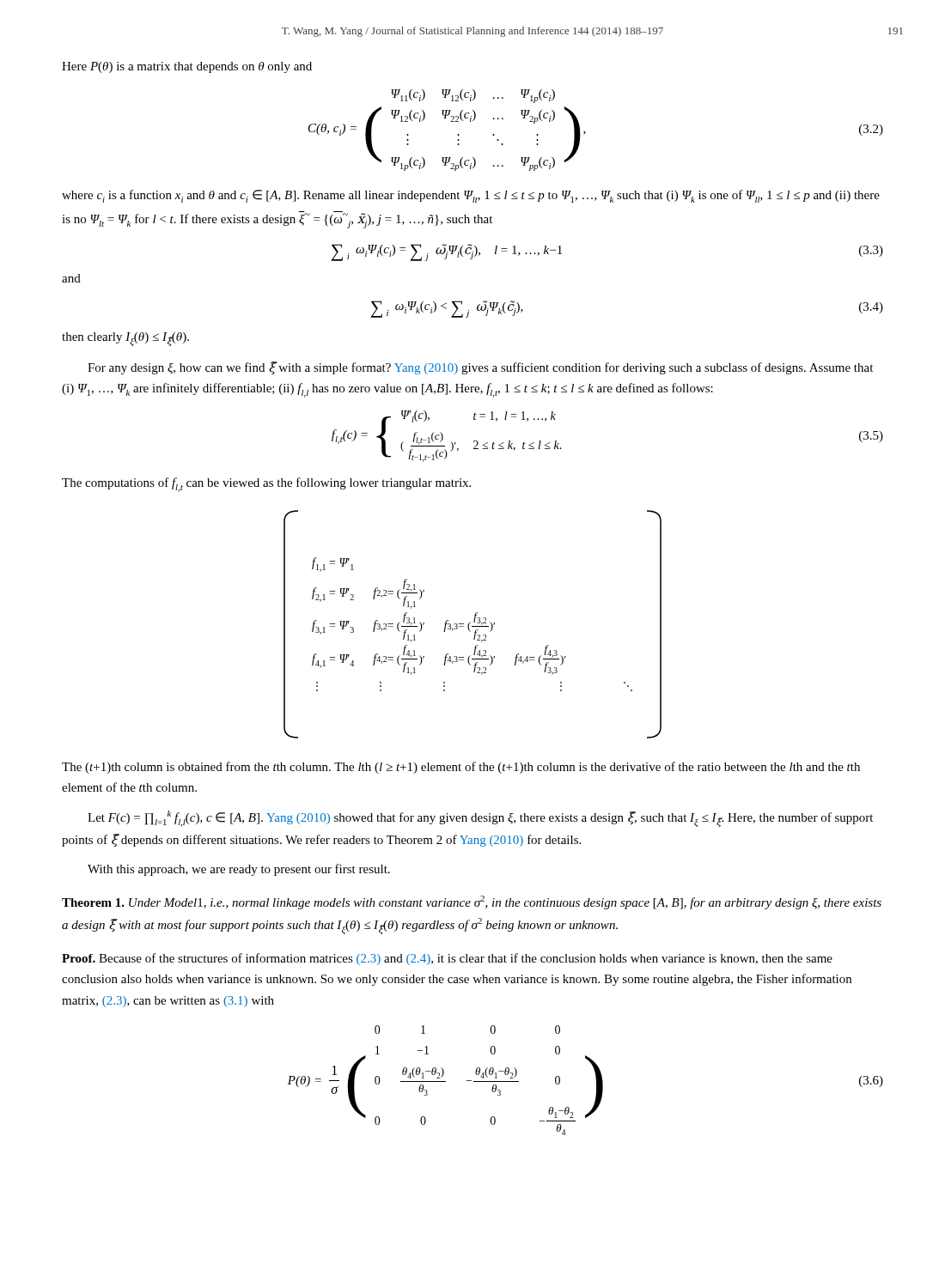Locate the formula containing "f1,1 = Ψ′1 f2,1"

coord(472,624)
